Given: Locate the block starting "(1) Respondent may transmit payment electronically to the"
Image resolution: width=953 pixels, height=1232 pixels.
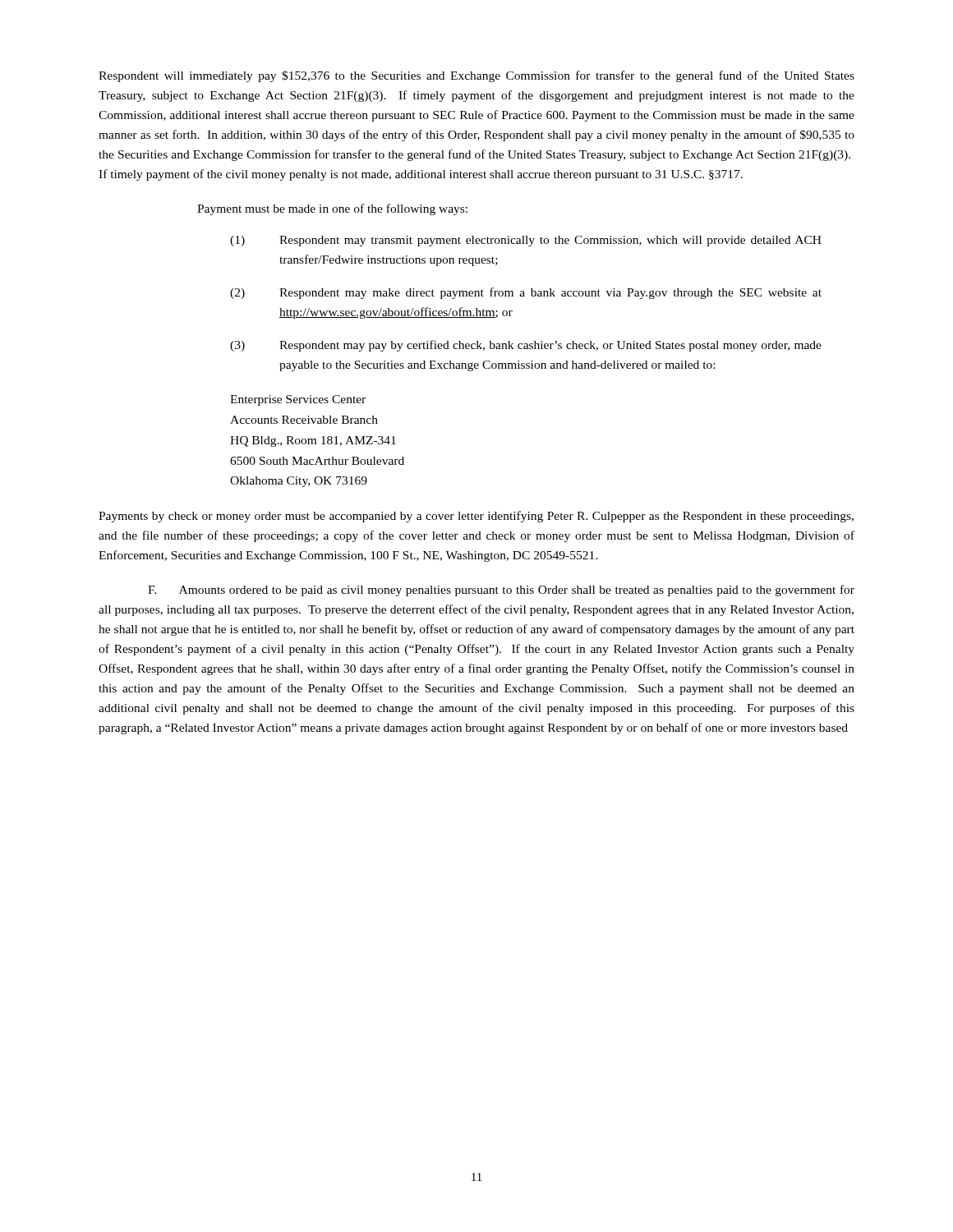Looking at the screenshot, I should tap(526, 250).
